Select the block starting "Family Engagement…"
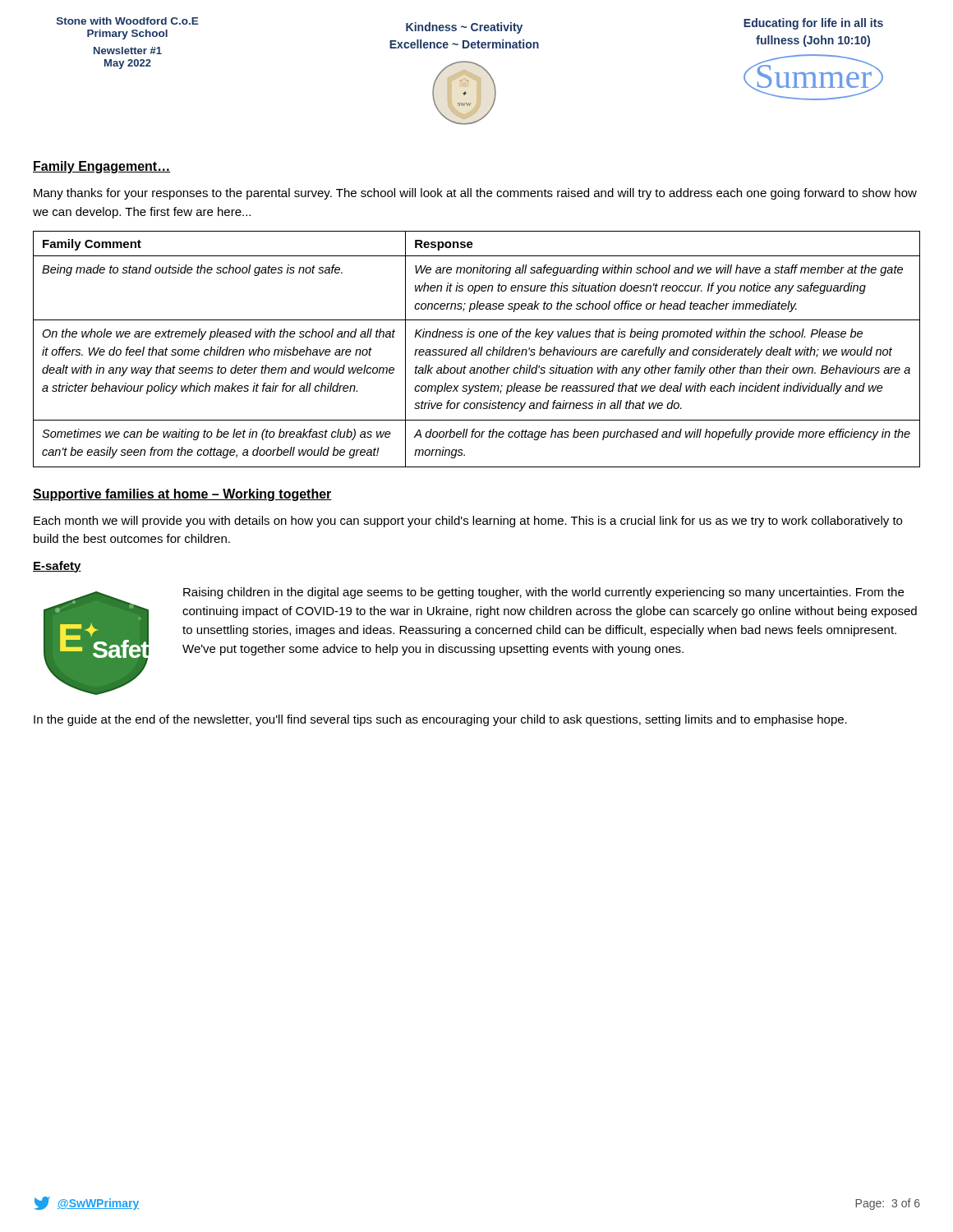This screenshot has height=1232, width=953. click(102, 166)
